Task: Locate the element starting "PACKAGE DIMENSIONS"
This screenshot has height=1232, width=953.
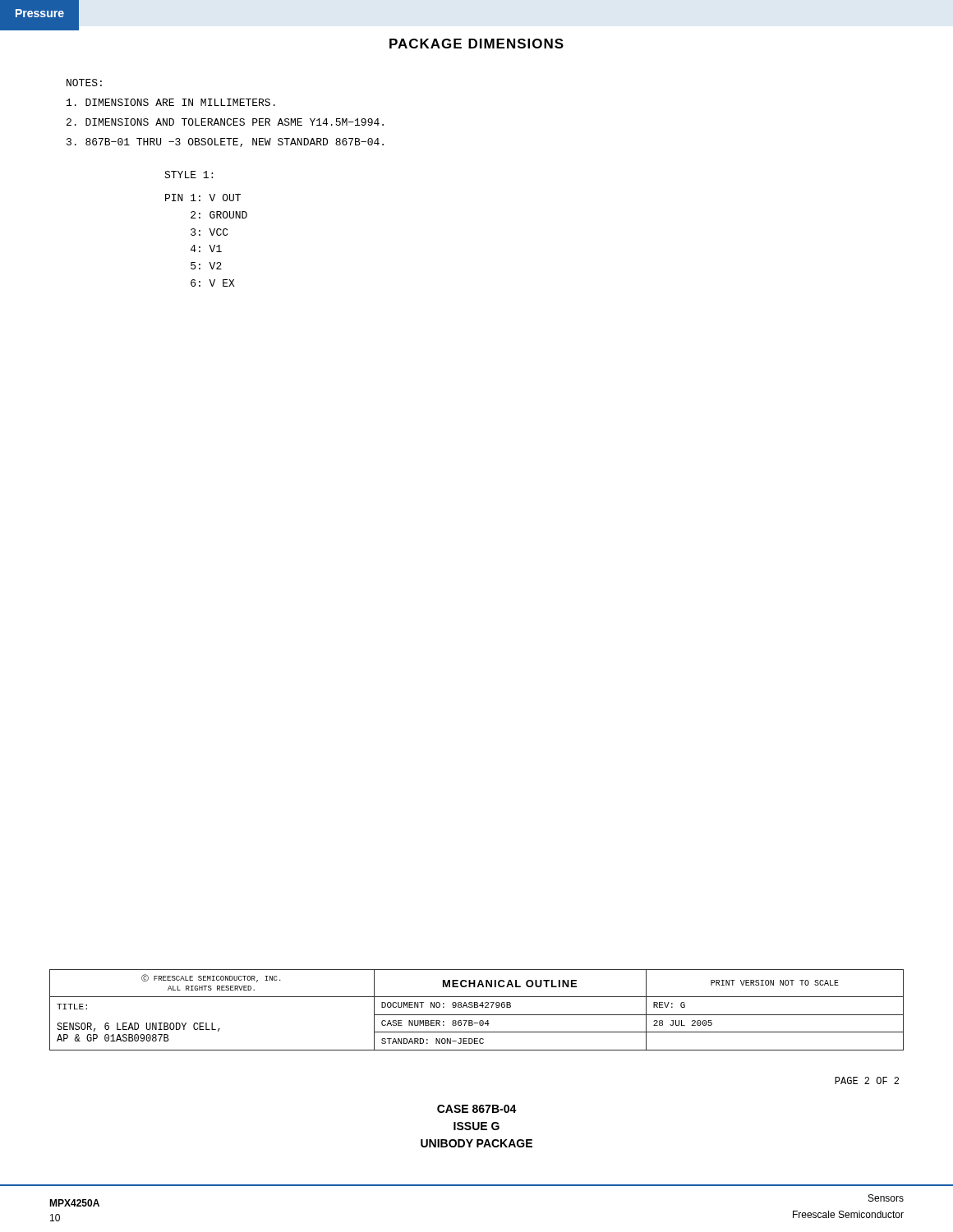Action: pyautogui.click(x=476, y=44)
